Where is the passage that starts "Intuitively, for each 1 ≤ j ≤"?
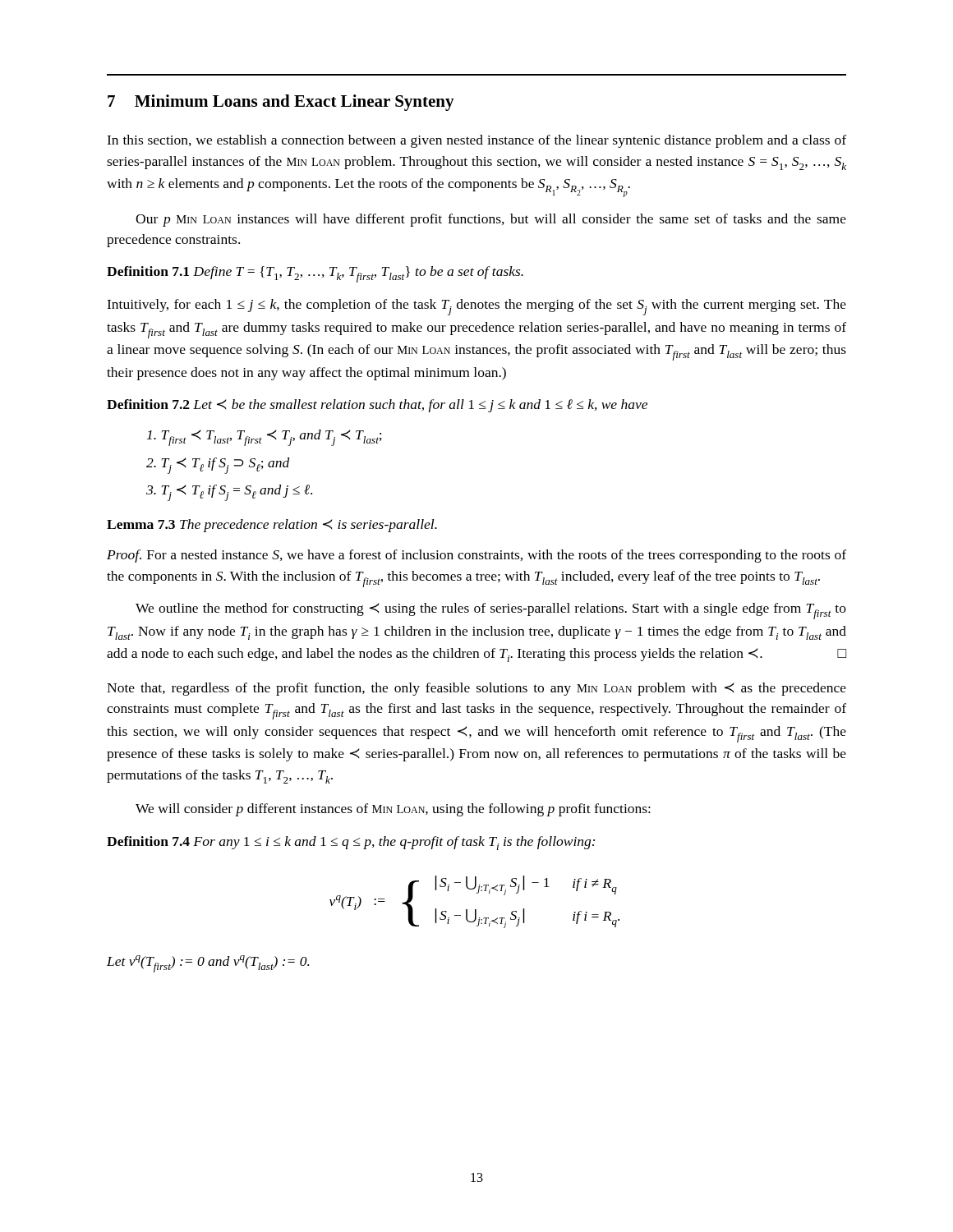The width and height of the screenshot is (953, 1232). 476,338
